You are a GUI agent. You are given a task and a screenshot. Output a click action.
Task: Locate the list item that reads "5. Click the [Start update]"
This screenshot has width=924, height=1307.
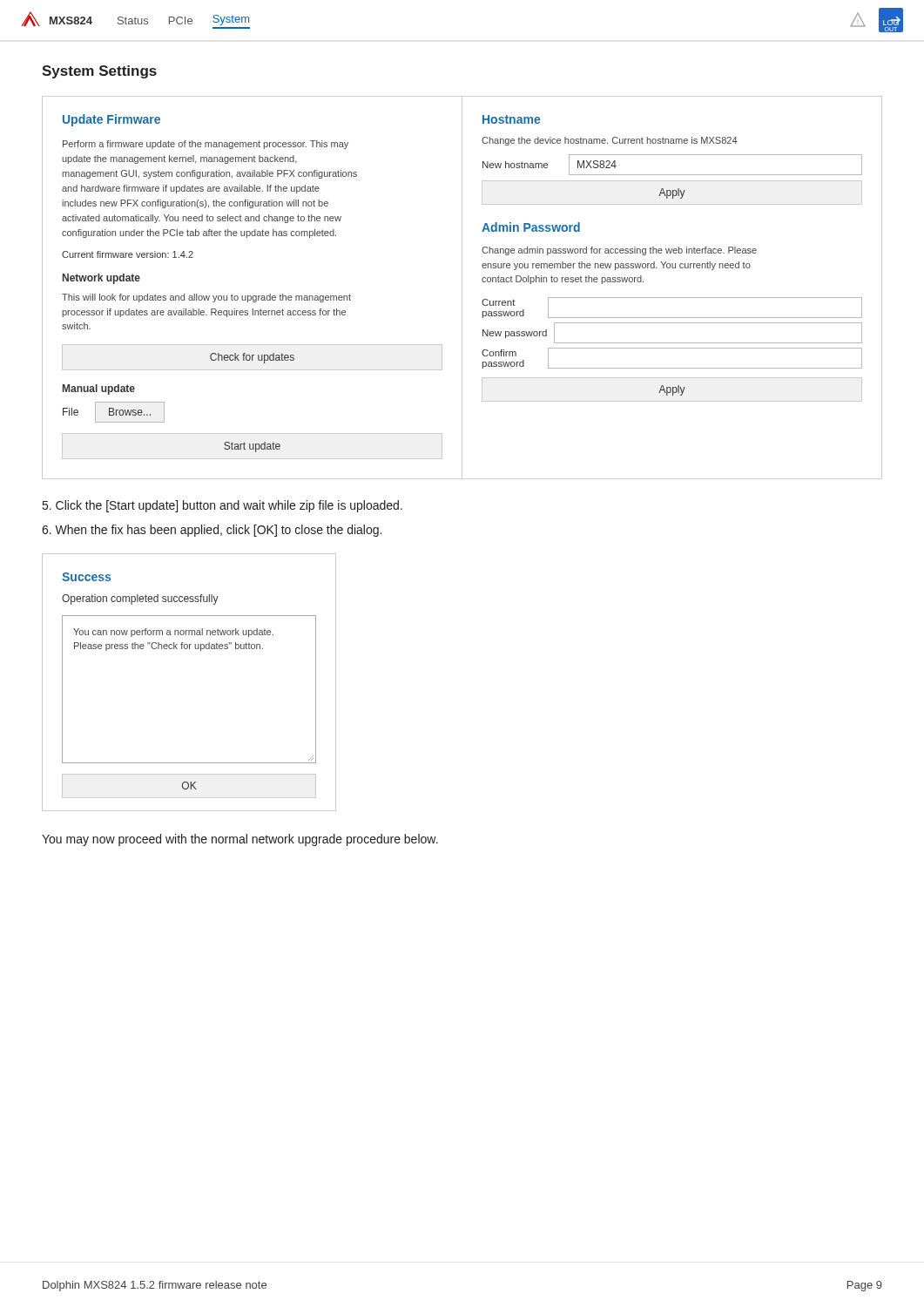coord(222,505)
